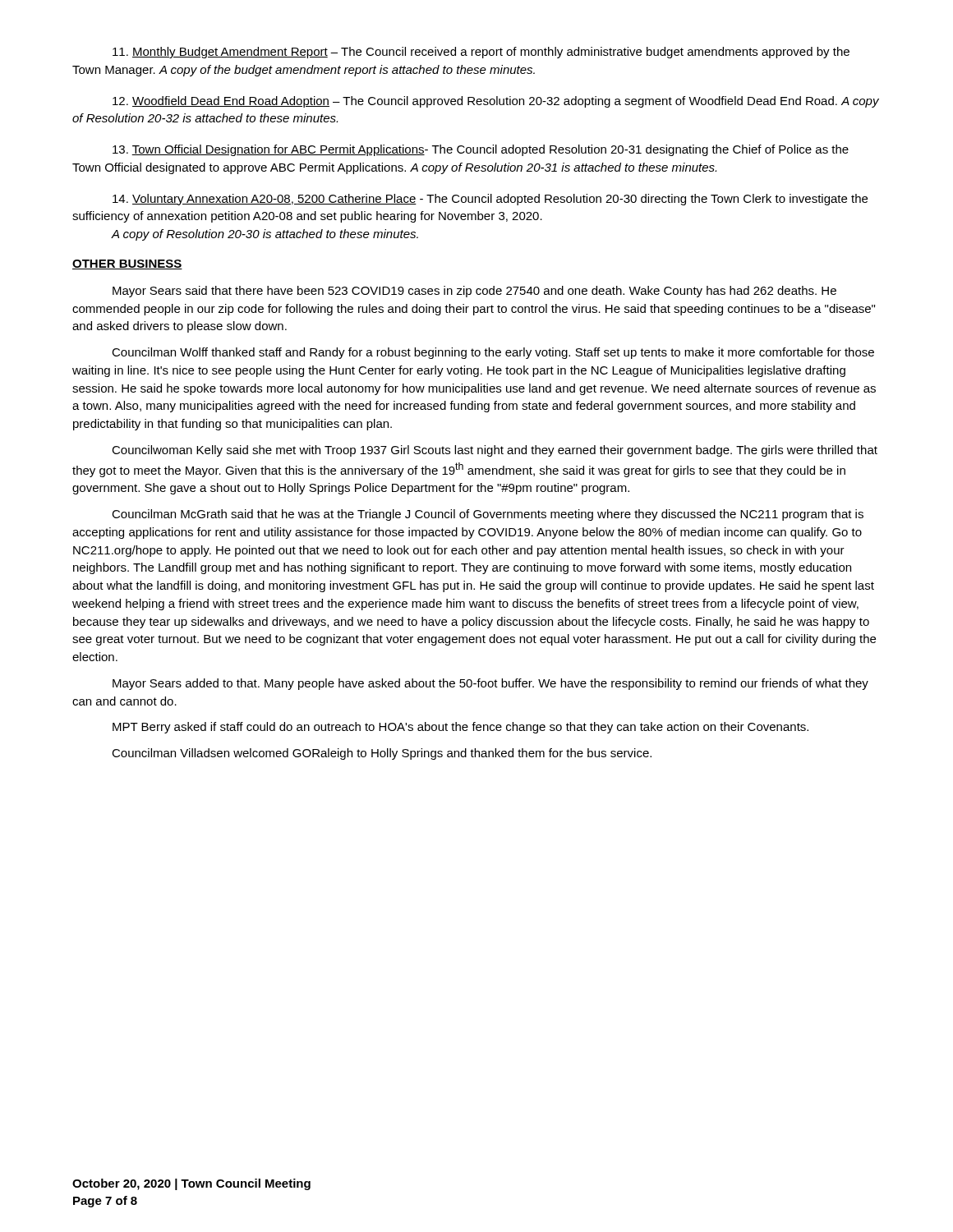Click on the text block containing "Mayor Sears added to that. Many"

[x=470, y=692]
